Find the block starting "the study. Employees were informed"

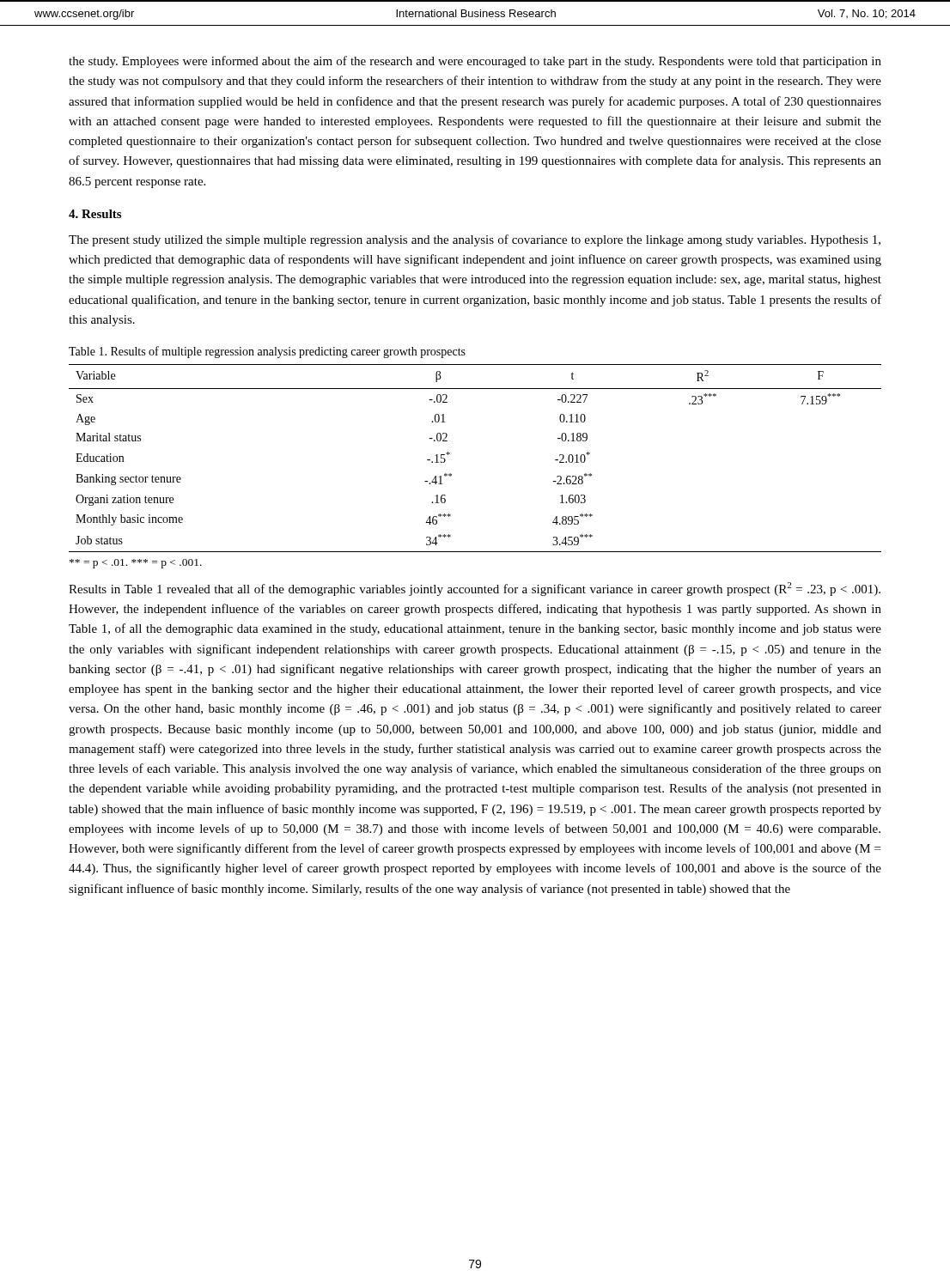coord(475,121)
